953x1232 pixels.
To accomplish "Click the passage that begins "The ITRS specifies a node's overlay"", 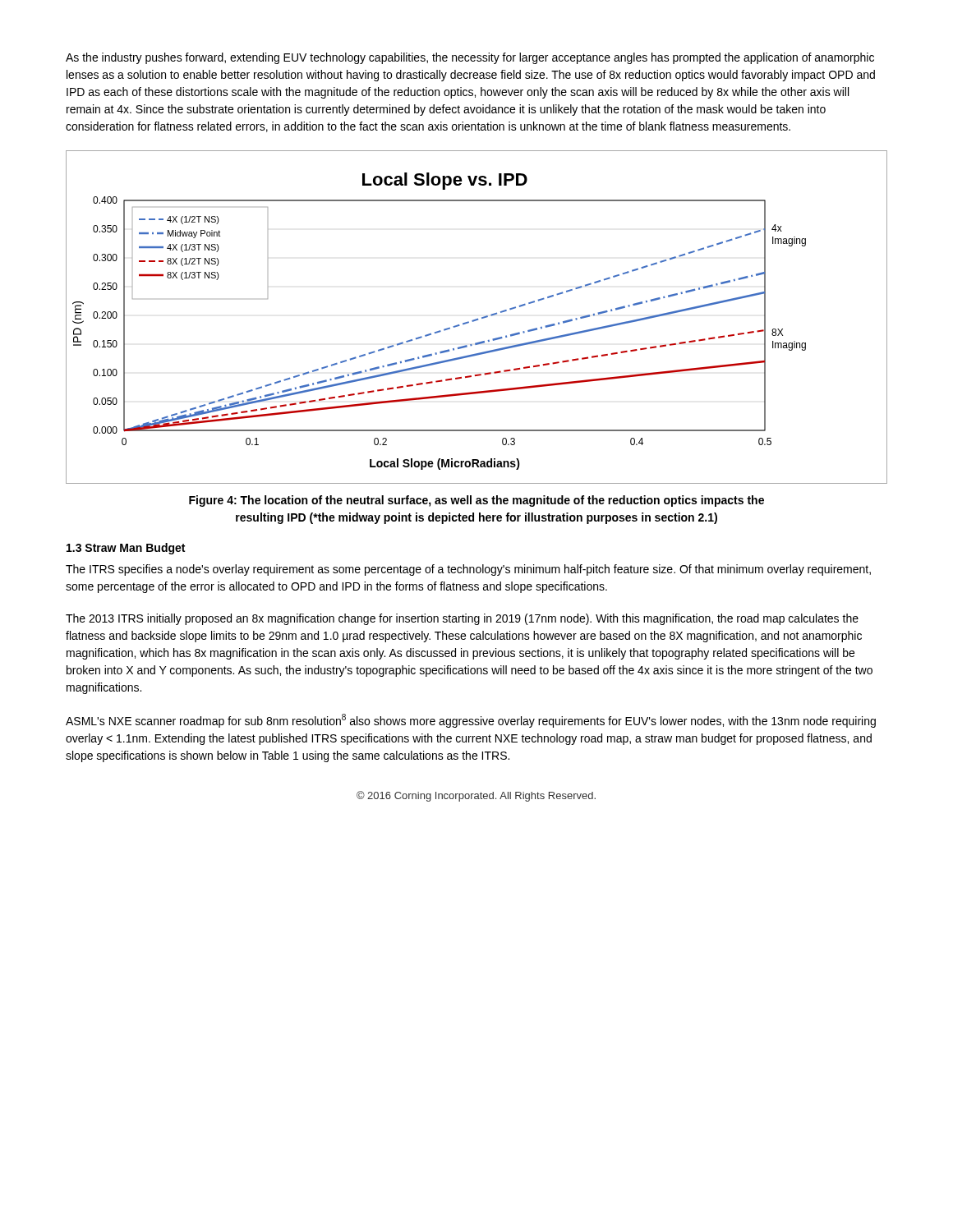I will coord(469,578).
